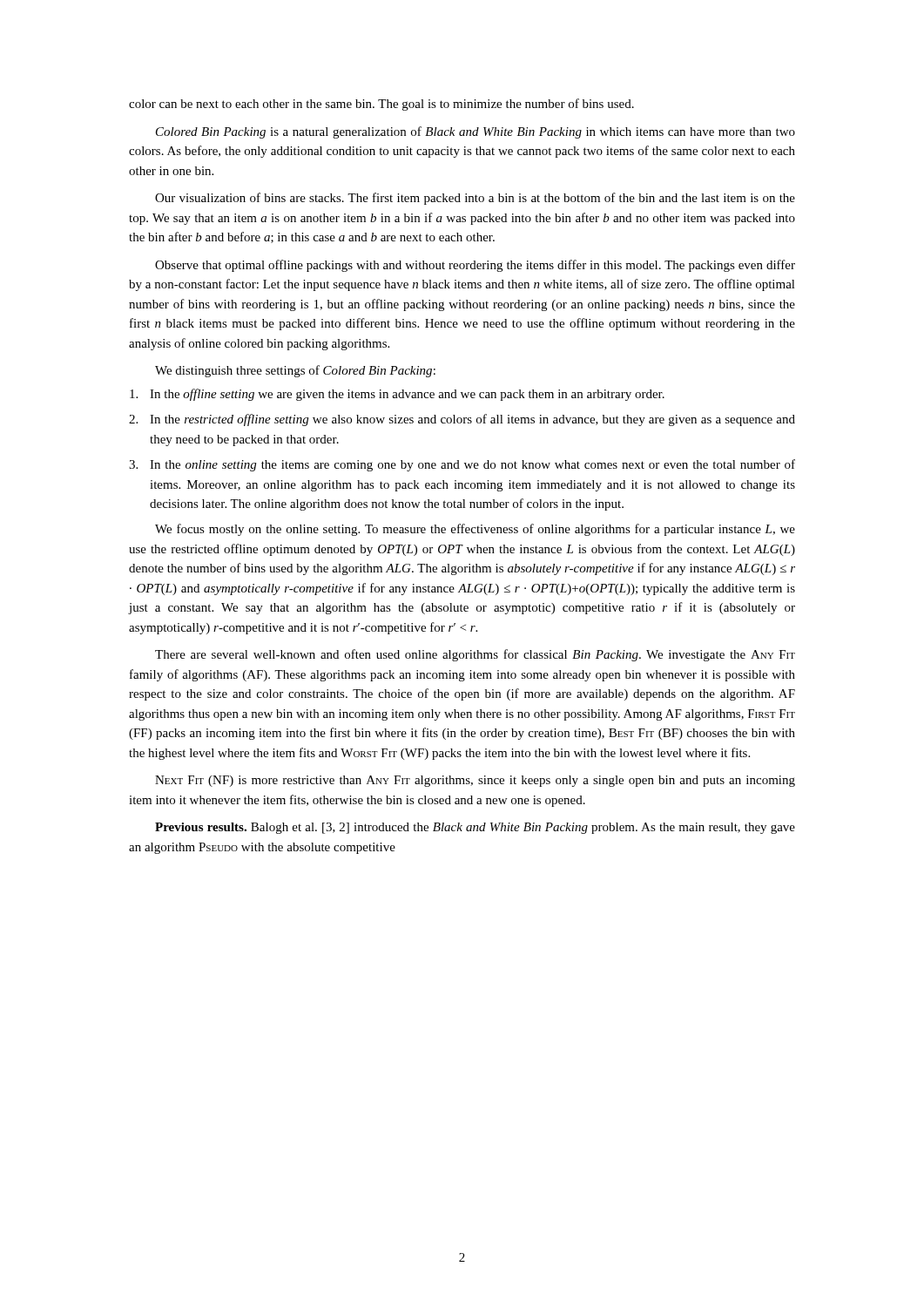The image size is (924, 1307).
Task: Click on the text block that says "We distinguish three"
Action: (295, 371)
